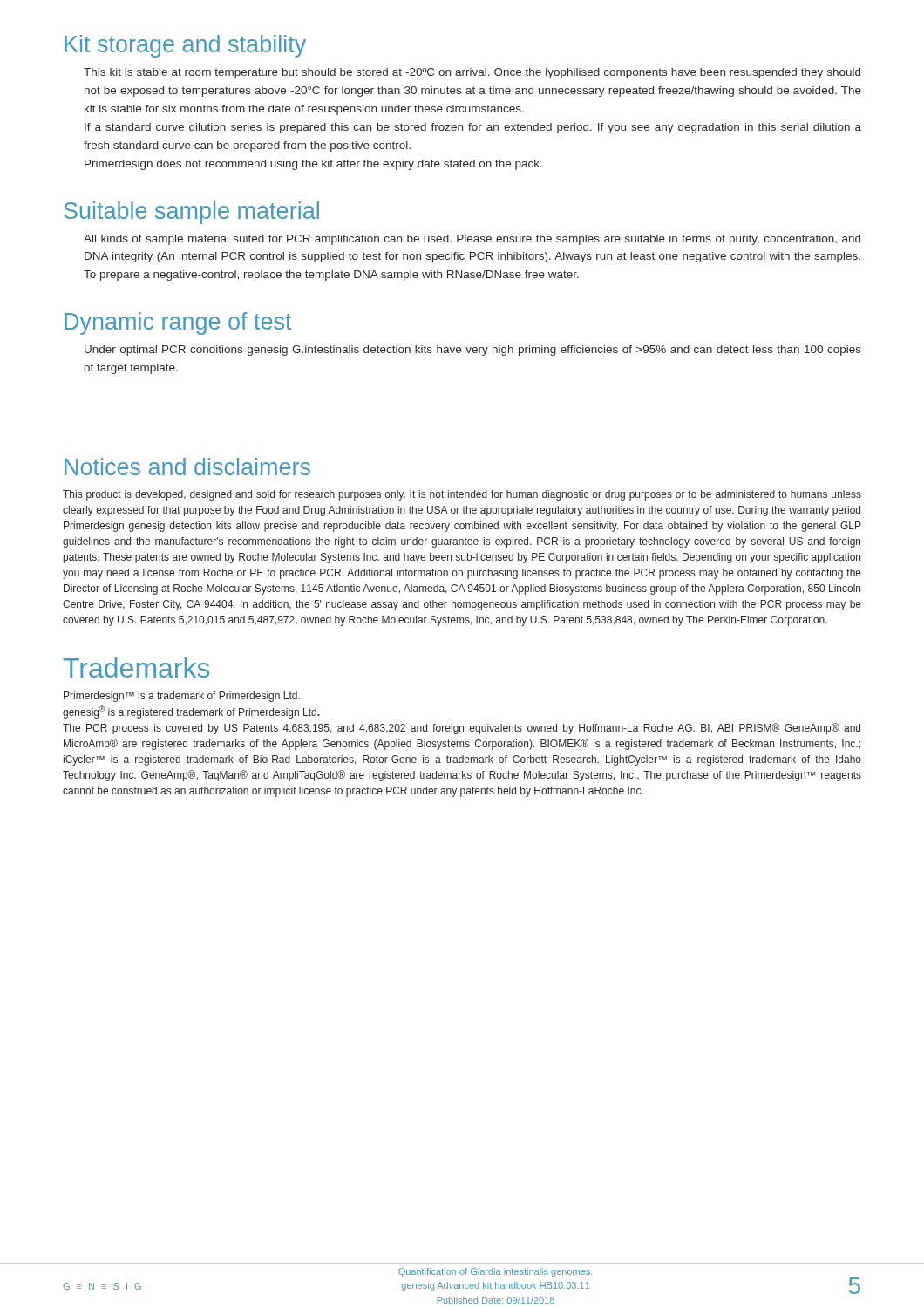Viewport: 924px width, 1308px height.
Task: Locate the block of text that opens with "This kit is"
Action: coord(462,118)
